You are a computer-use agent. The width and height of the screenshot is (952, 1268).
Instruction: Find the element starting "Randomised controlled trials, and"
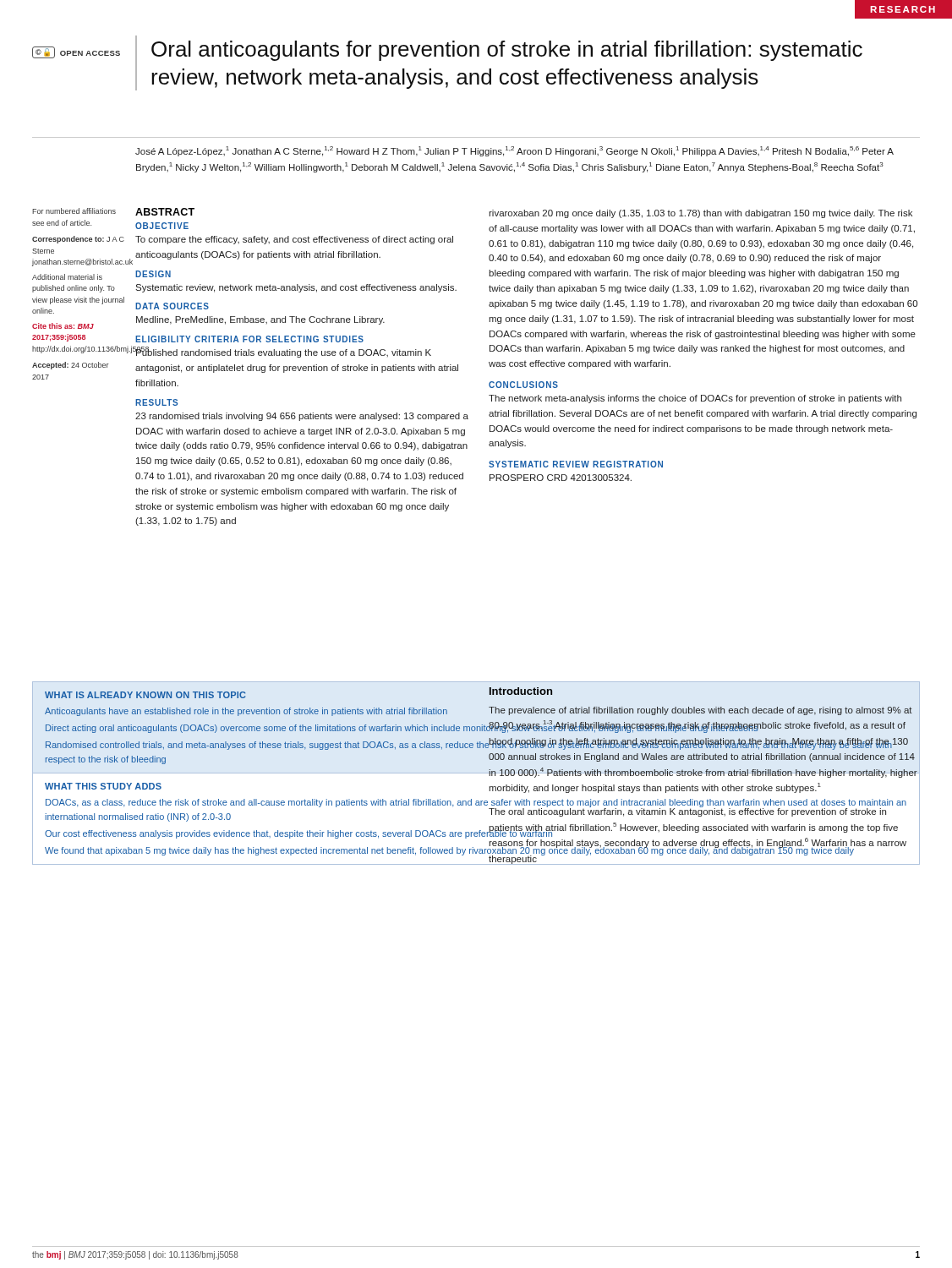tap(468, 752)
